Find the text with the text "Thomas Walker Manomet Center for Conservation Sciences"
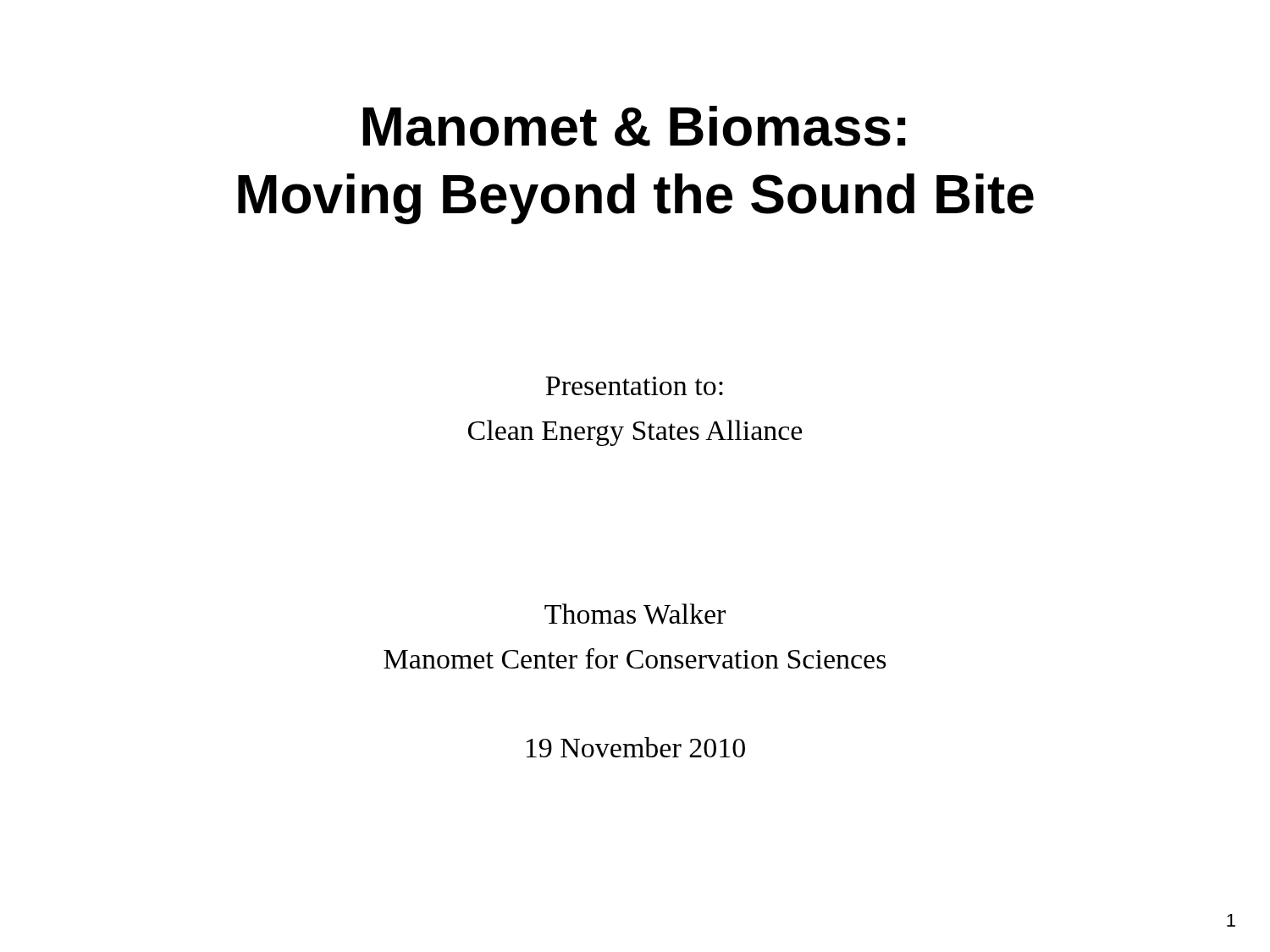 pos(635,614)
